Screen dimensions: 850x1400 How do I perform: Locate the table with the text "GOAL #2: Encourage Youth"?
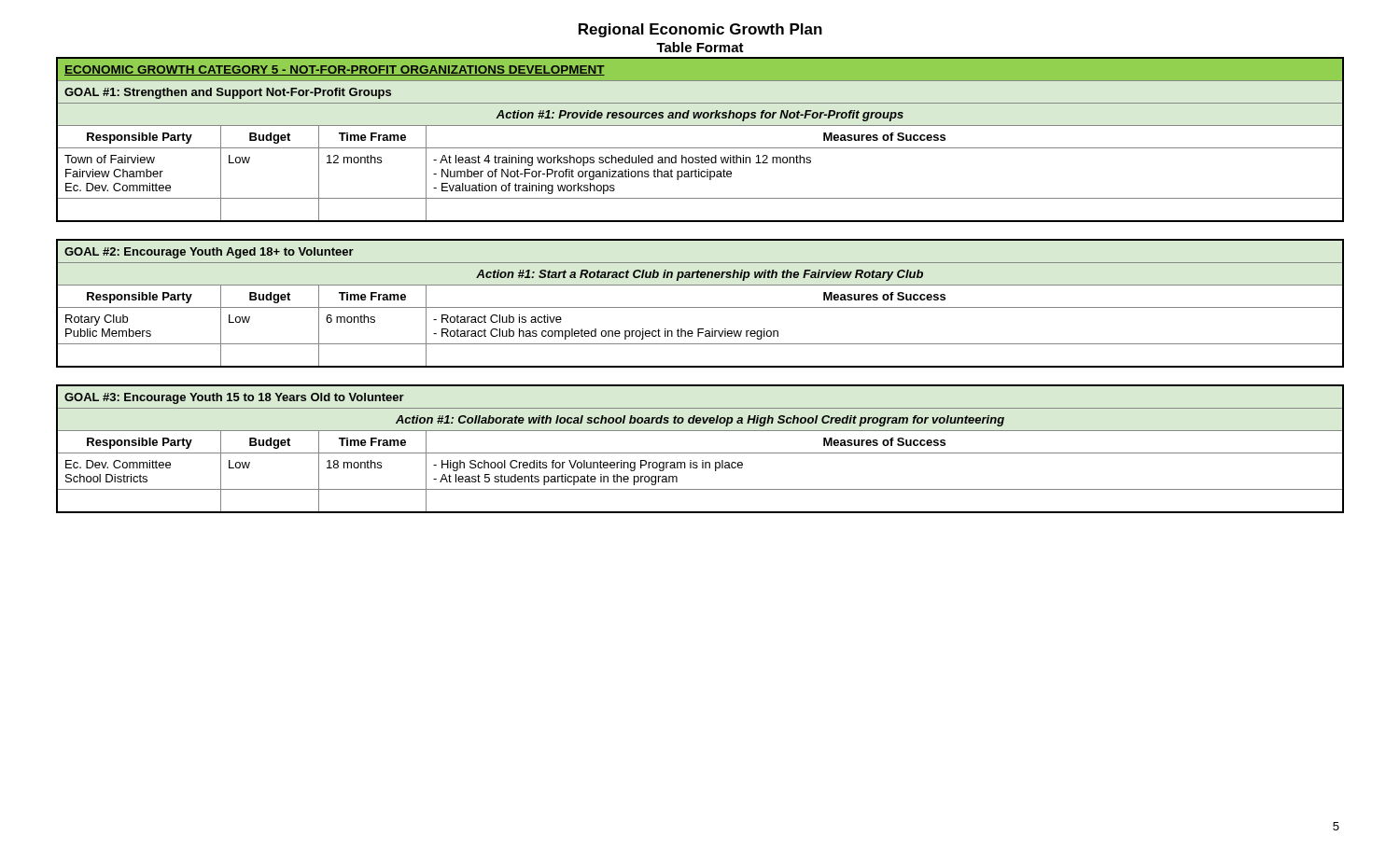[x=700, y=303]
